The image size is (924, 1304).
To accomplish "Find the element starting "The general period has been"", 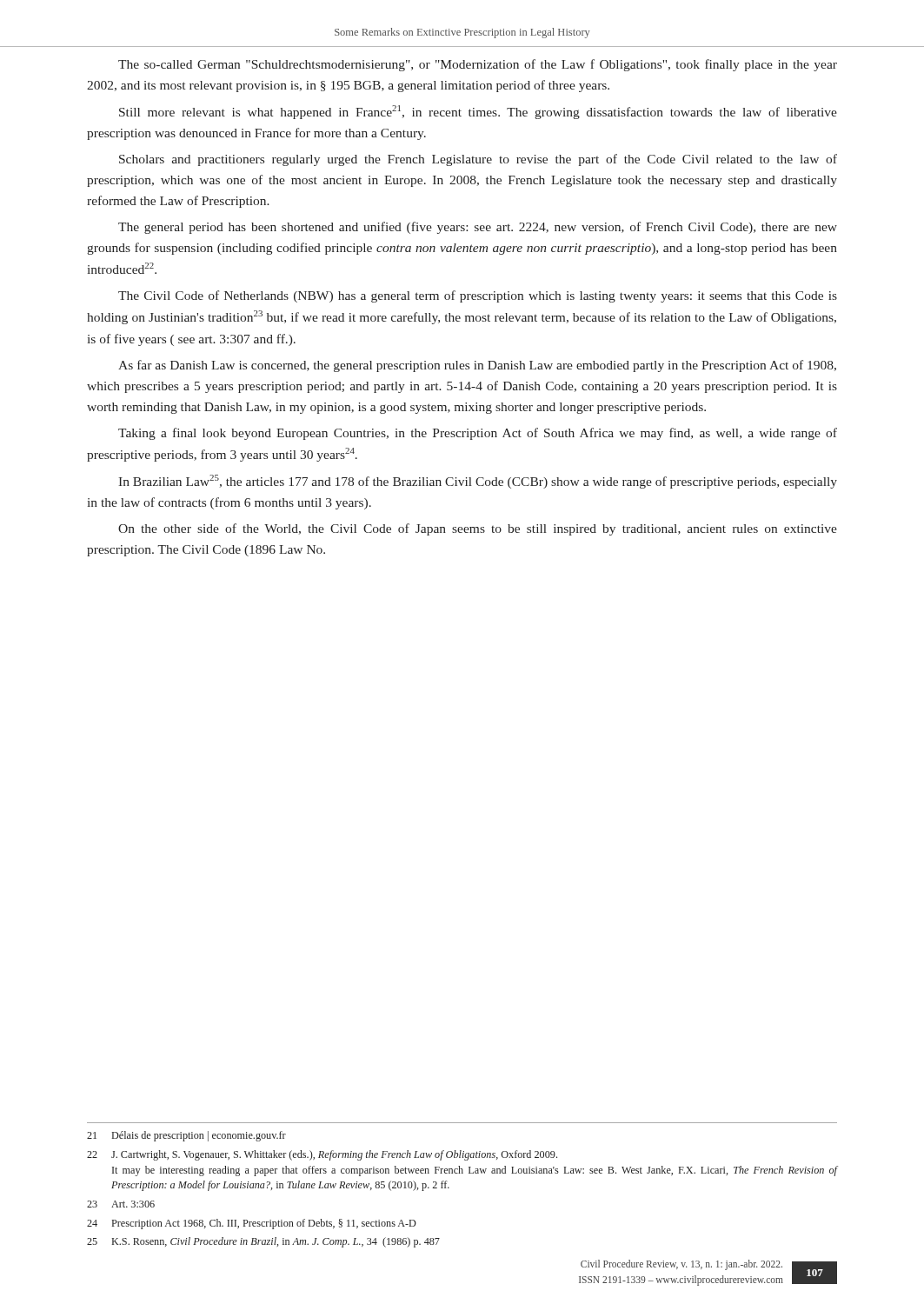I will click(x=462, y=249).
